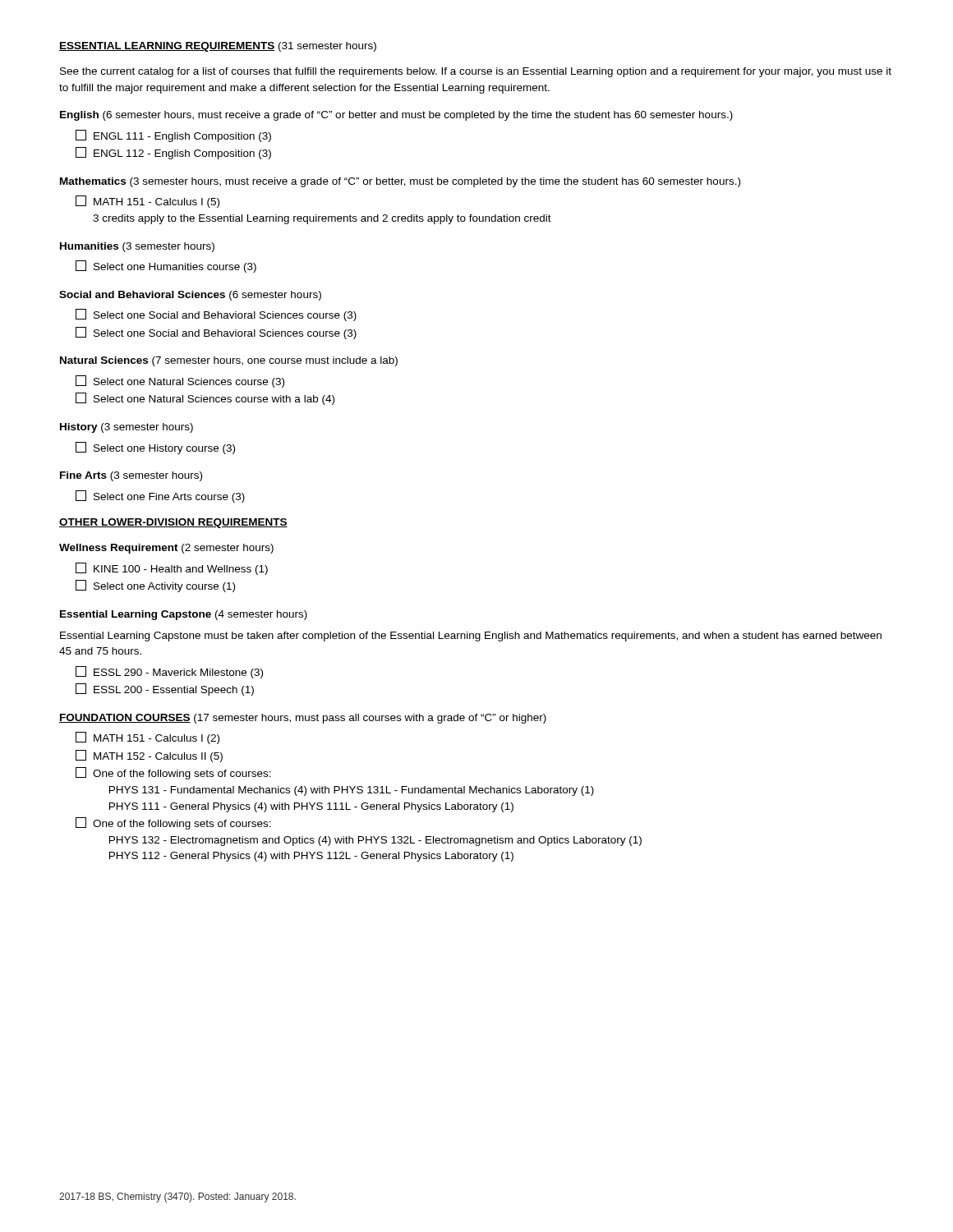Locate the text block that says "Mathematics (3 semester hours, must"

pyautogui.click(x=400, y=181)
